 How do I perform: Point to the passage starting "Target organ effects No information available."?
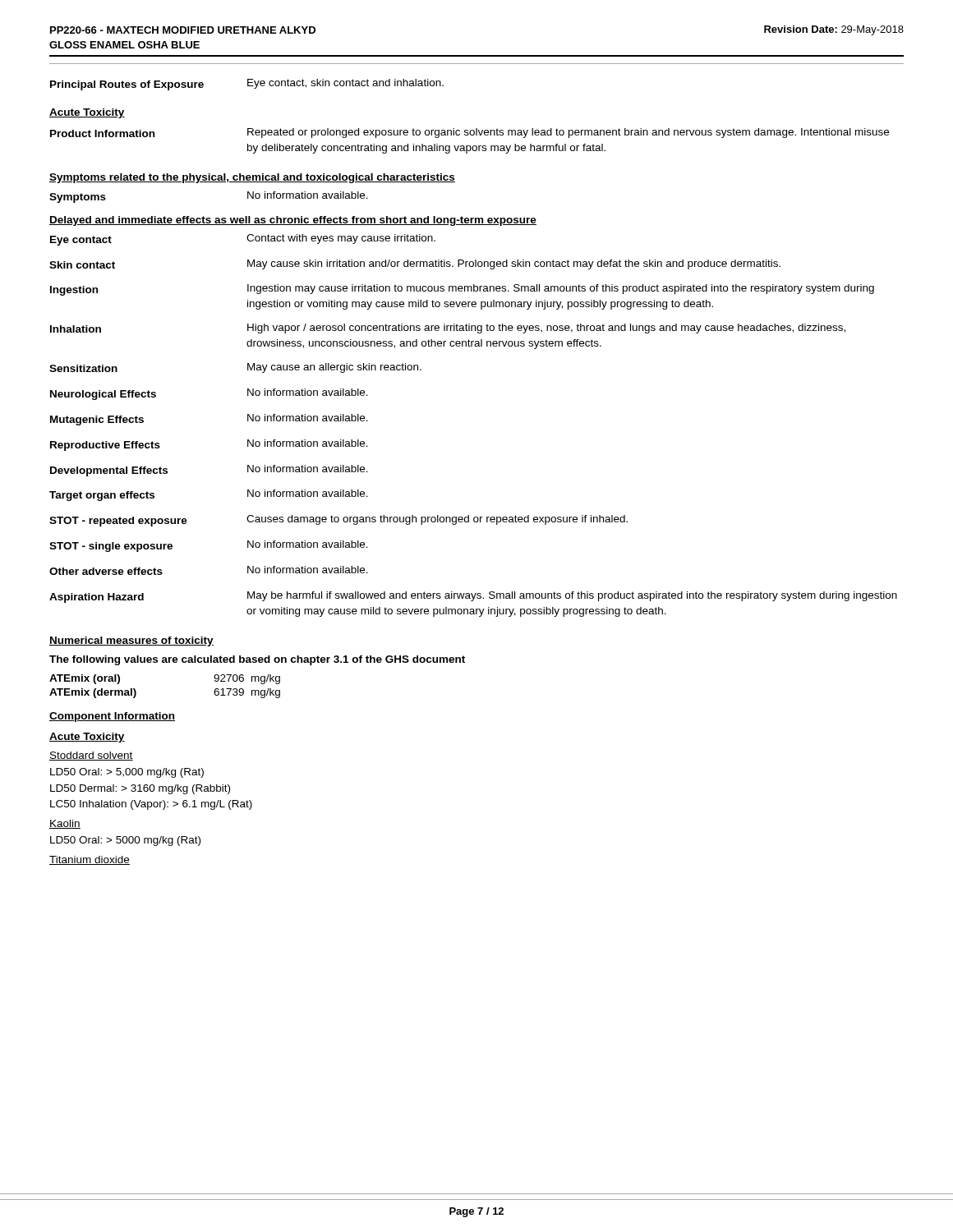coord(97,495)
